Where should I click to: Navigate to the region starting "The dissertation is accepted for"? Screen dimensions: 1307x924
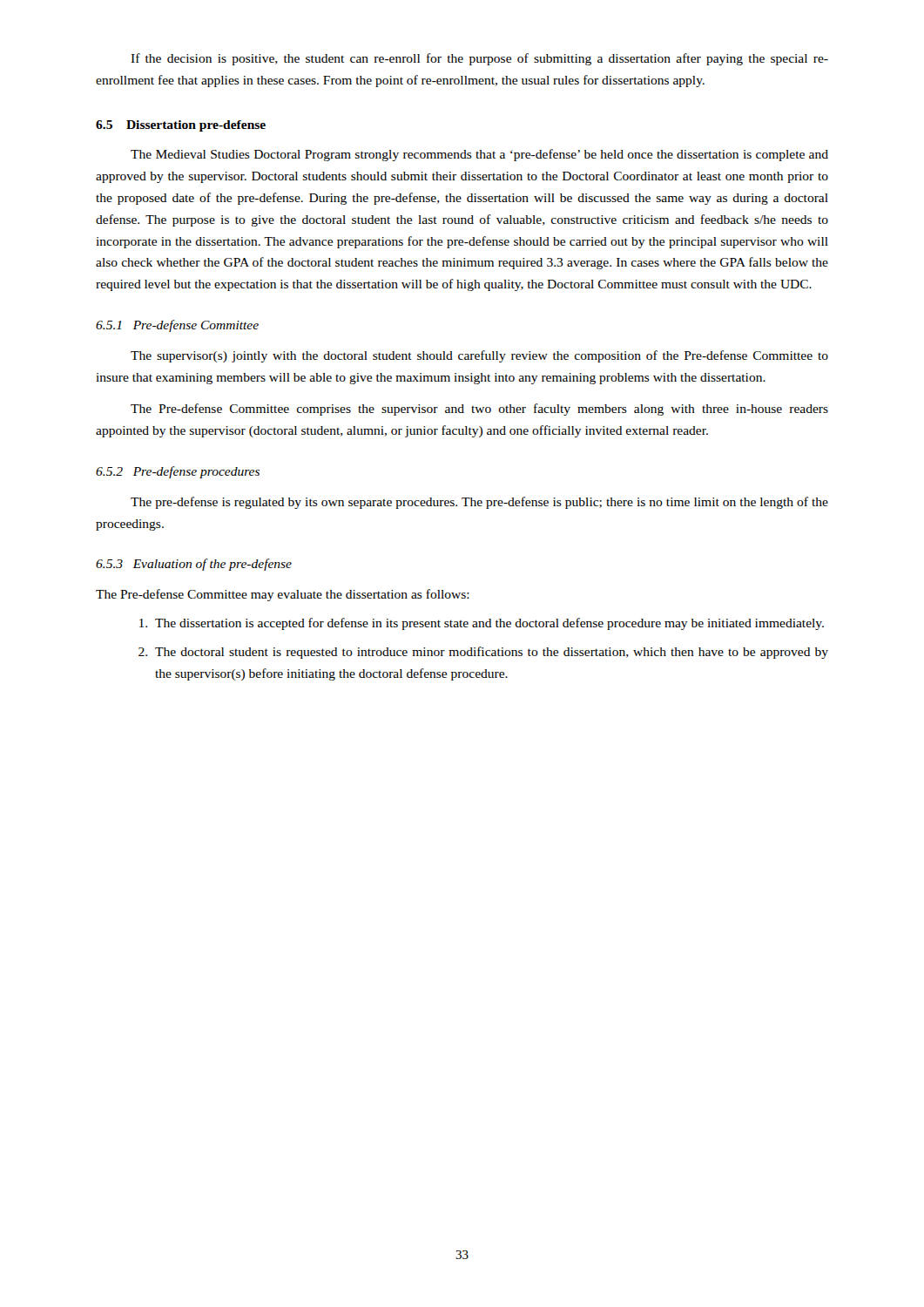point(475,623)
